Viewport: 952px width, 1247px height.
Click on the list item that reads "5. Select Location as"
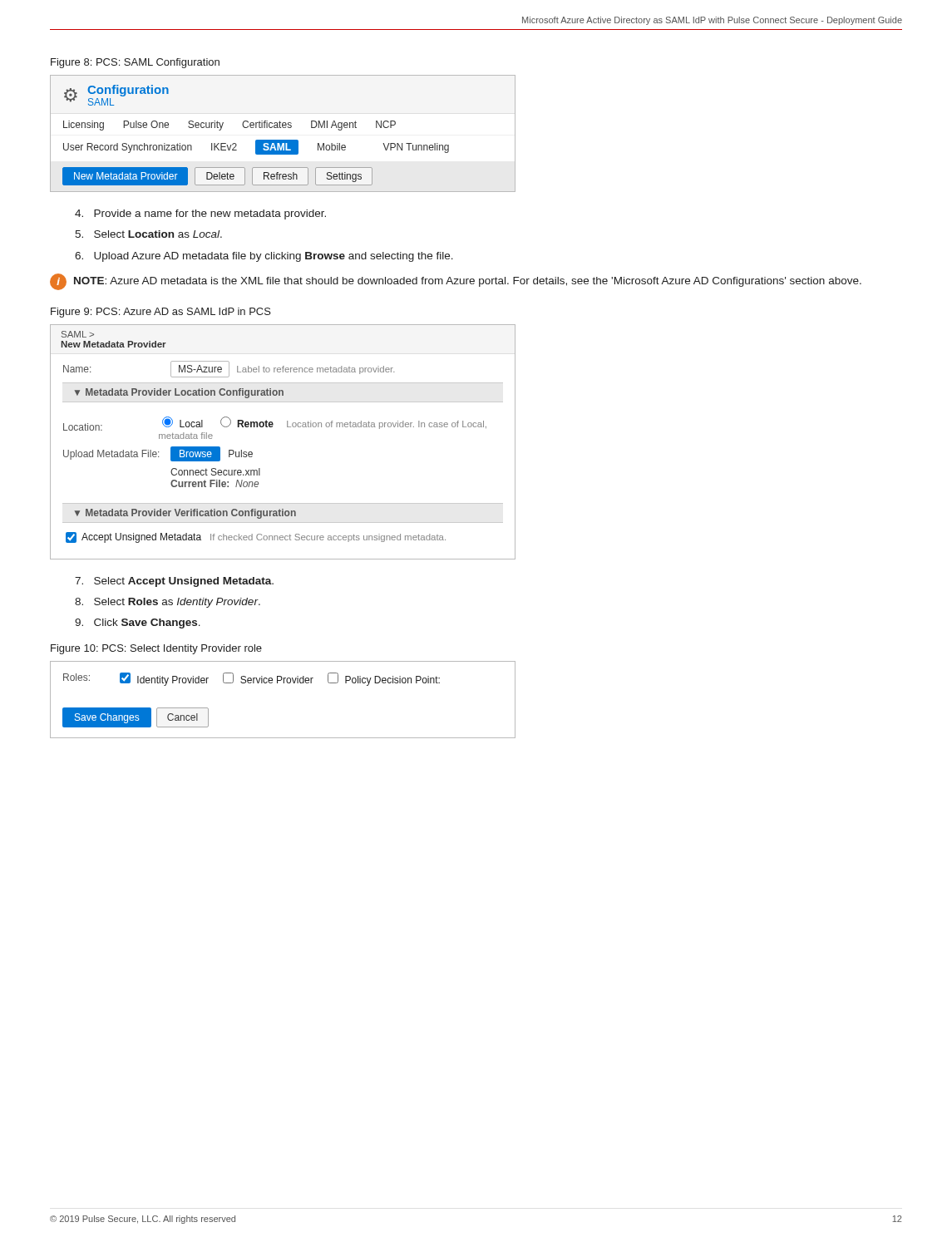tap(149, 234)
